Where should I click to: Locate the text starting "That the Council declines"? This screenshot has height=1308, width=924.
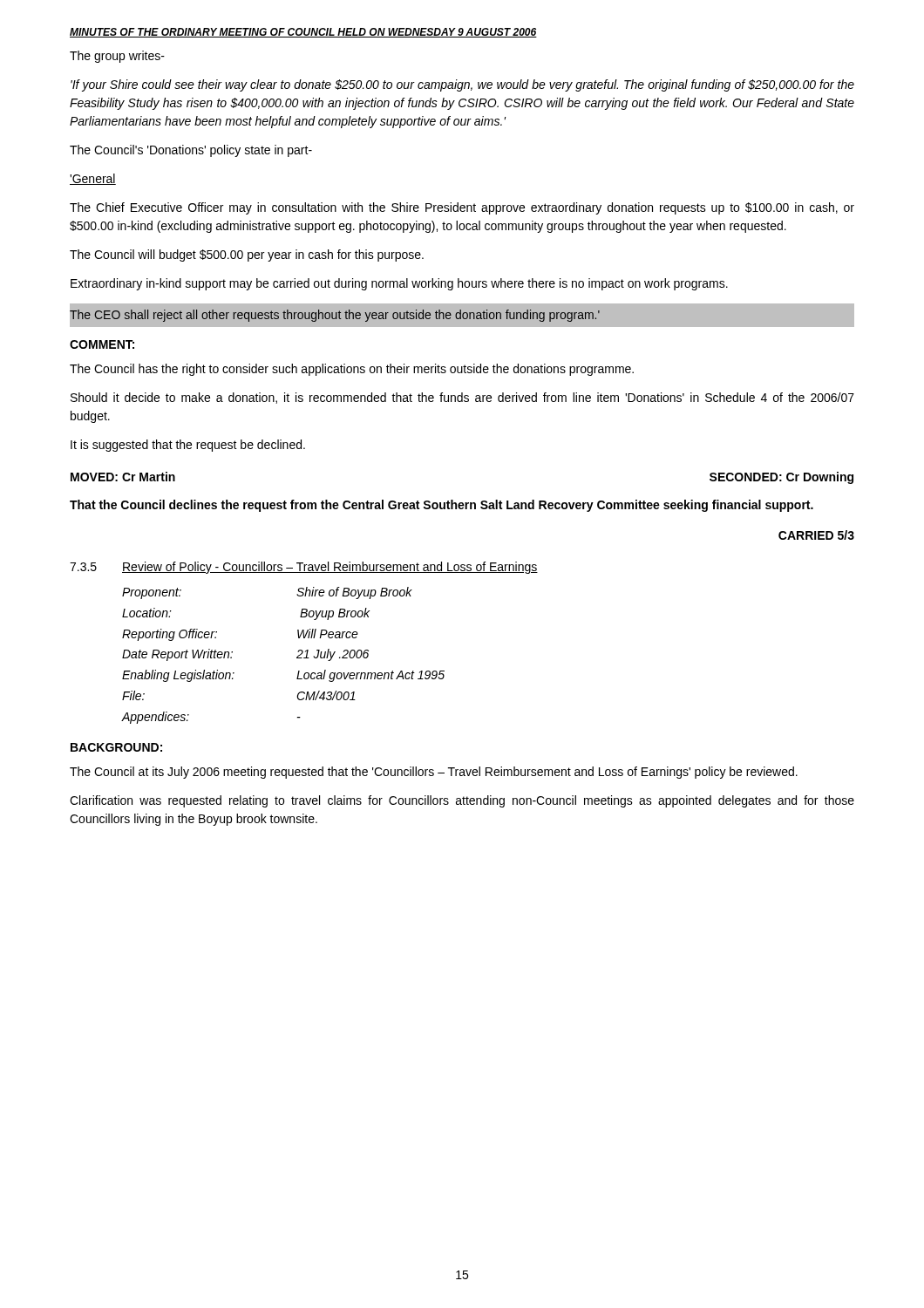[x=442, y=505]
